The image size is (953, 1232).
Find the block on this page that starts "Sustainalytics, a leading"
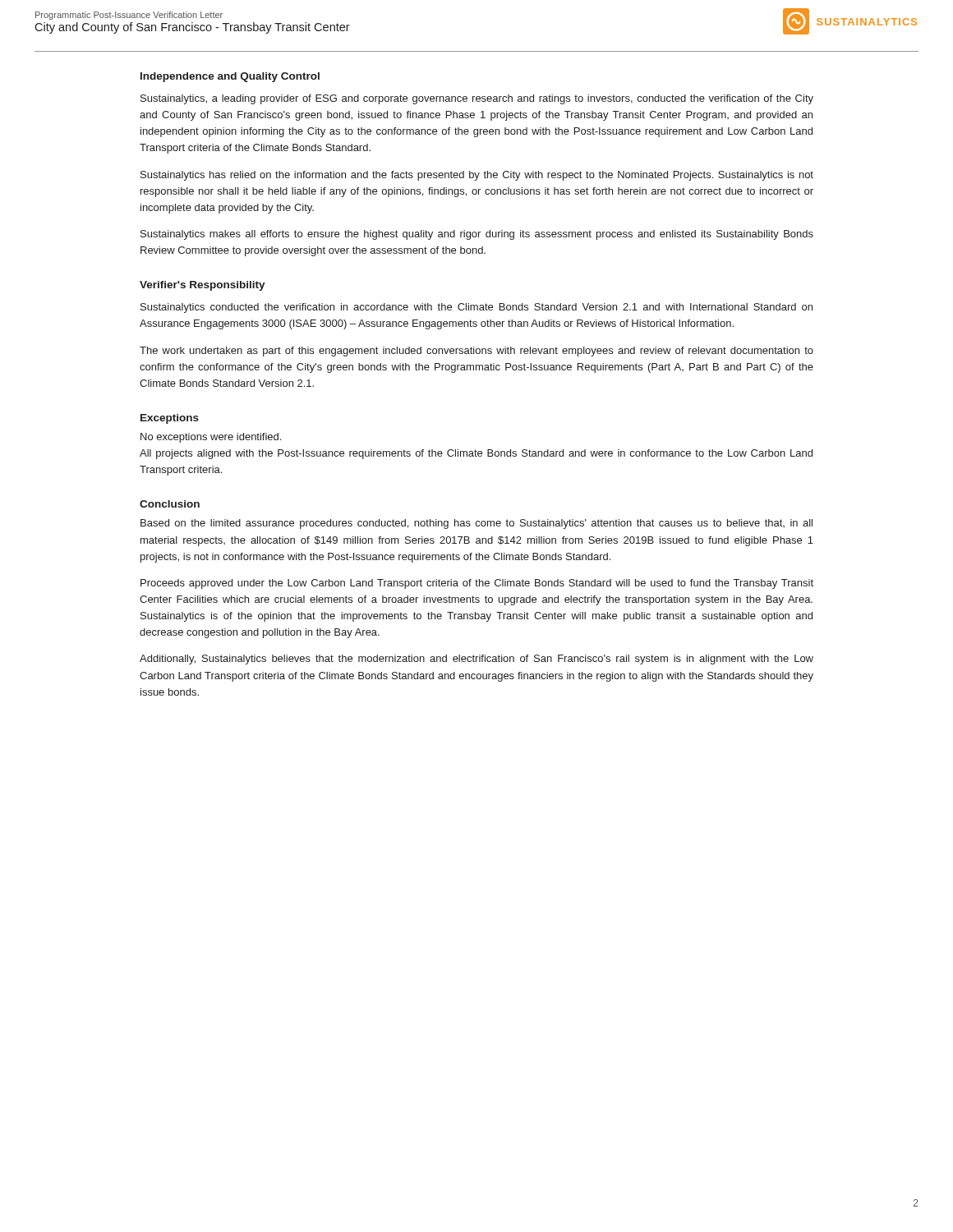click(476, 123)
